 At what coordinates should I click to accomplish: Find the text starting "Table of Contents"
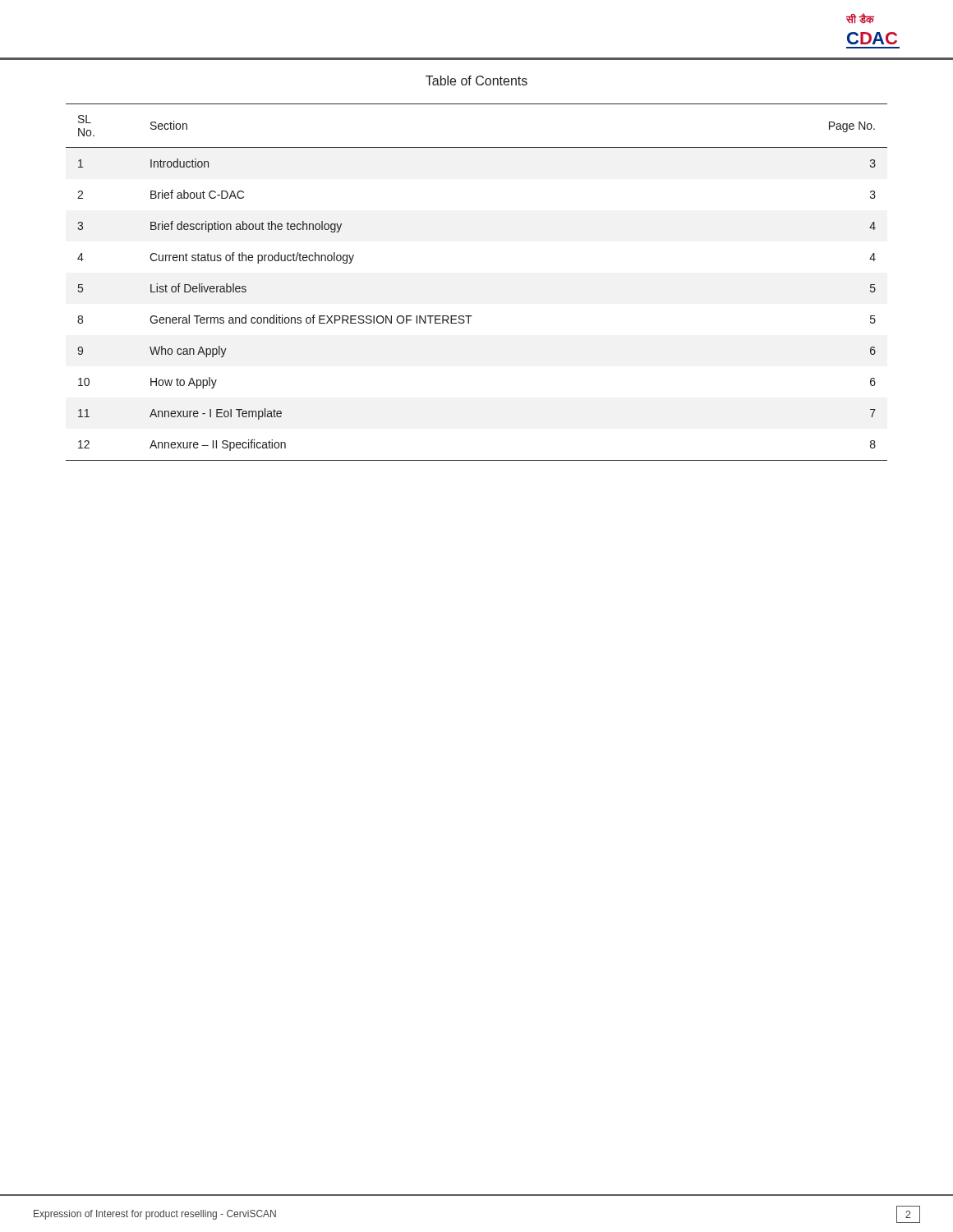[x=476, y=81]
